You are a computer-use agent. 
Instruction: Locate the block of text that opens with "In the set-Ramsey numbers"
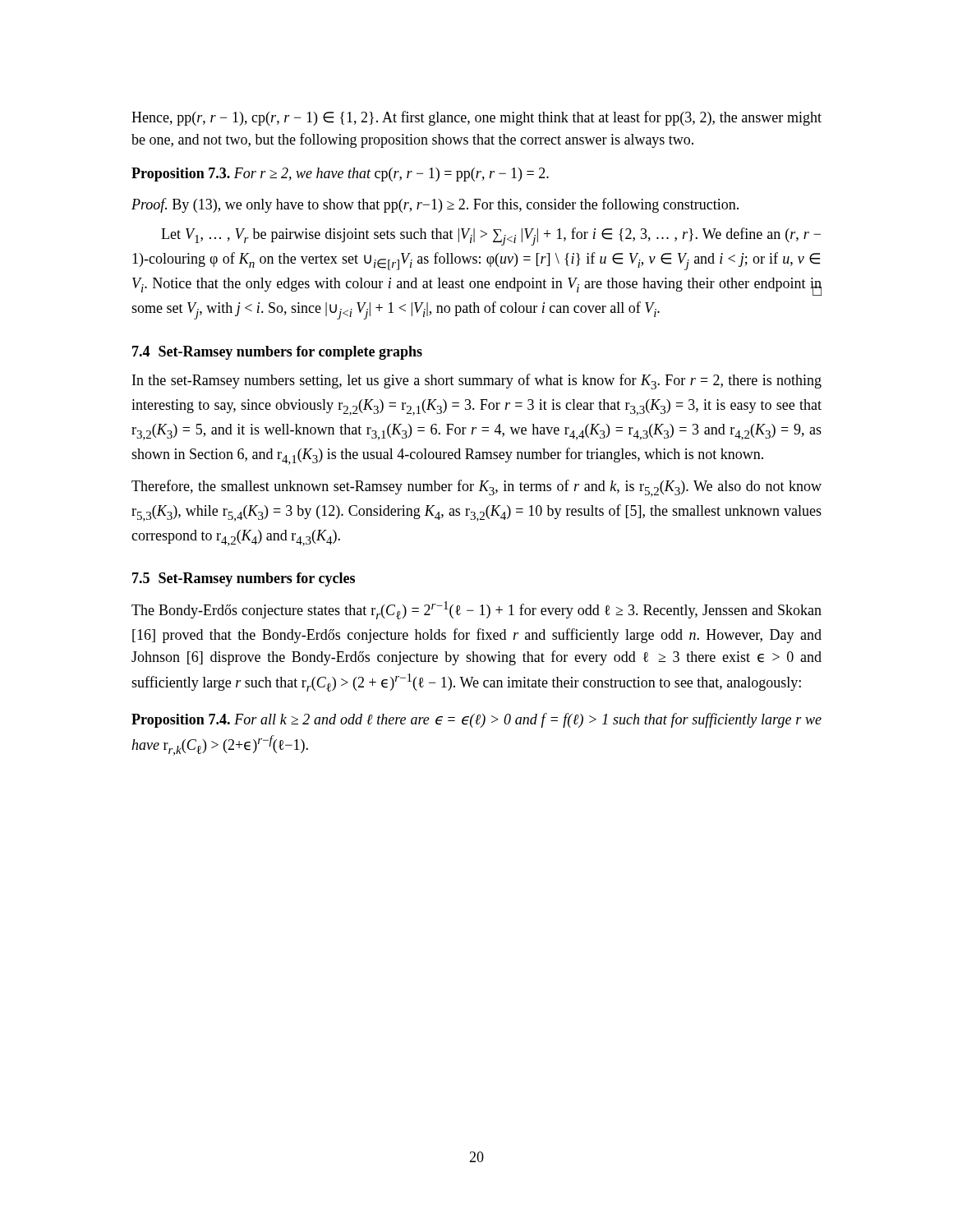476,419
